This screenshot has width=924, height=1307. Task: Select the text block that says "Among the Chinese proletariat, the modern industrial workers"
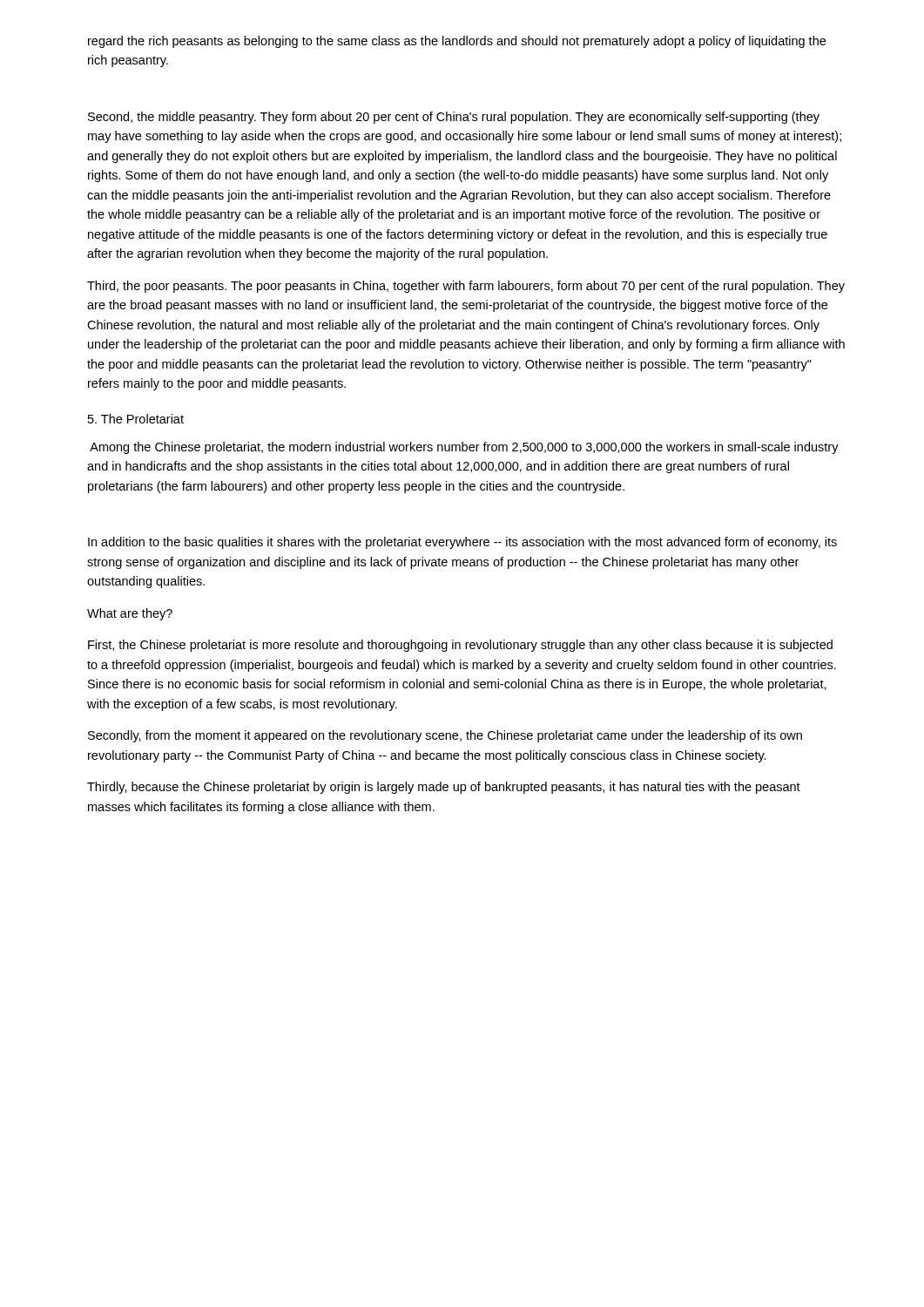point(466,467)
